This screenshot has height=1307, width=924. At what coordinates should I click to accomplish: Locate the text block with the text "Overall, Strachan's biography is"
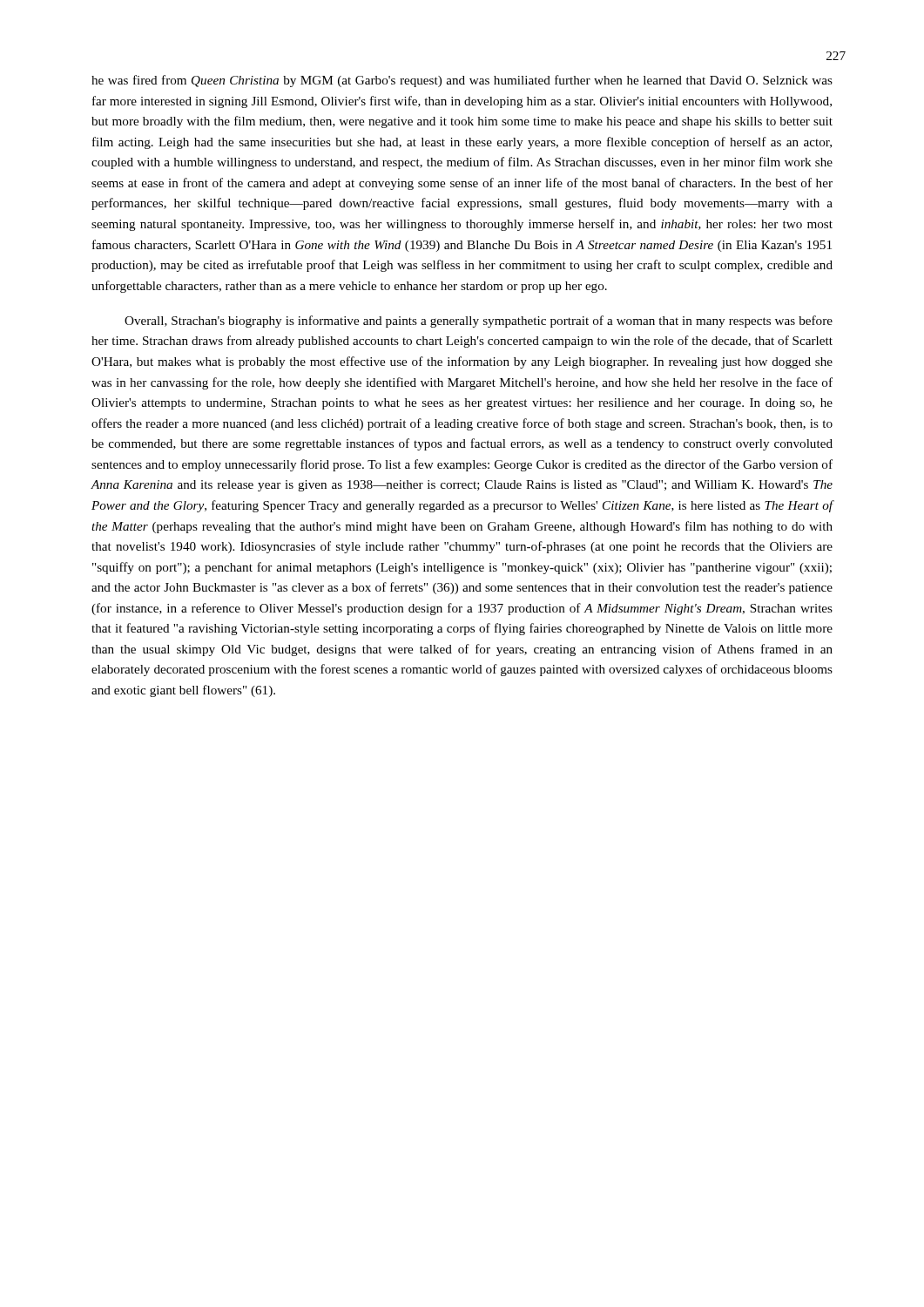pyautogui.click(x=462, y=505)
